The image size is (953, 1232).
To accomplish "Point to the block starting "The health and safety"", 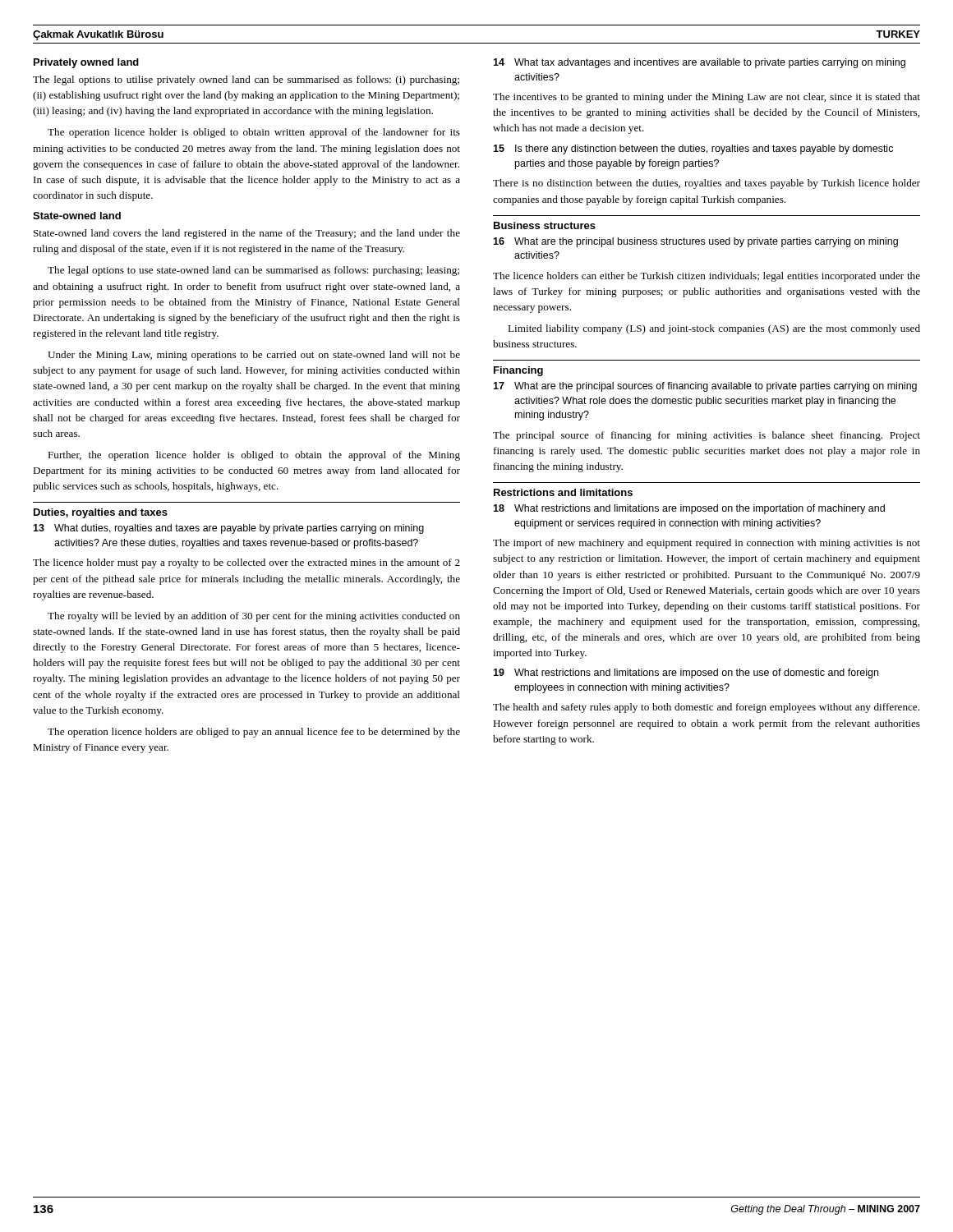I will click(707, 723).
